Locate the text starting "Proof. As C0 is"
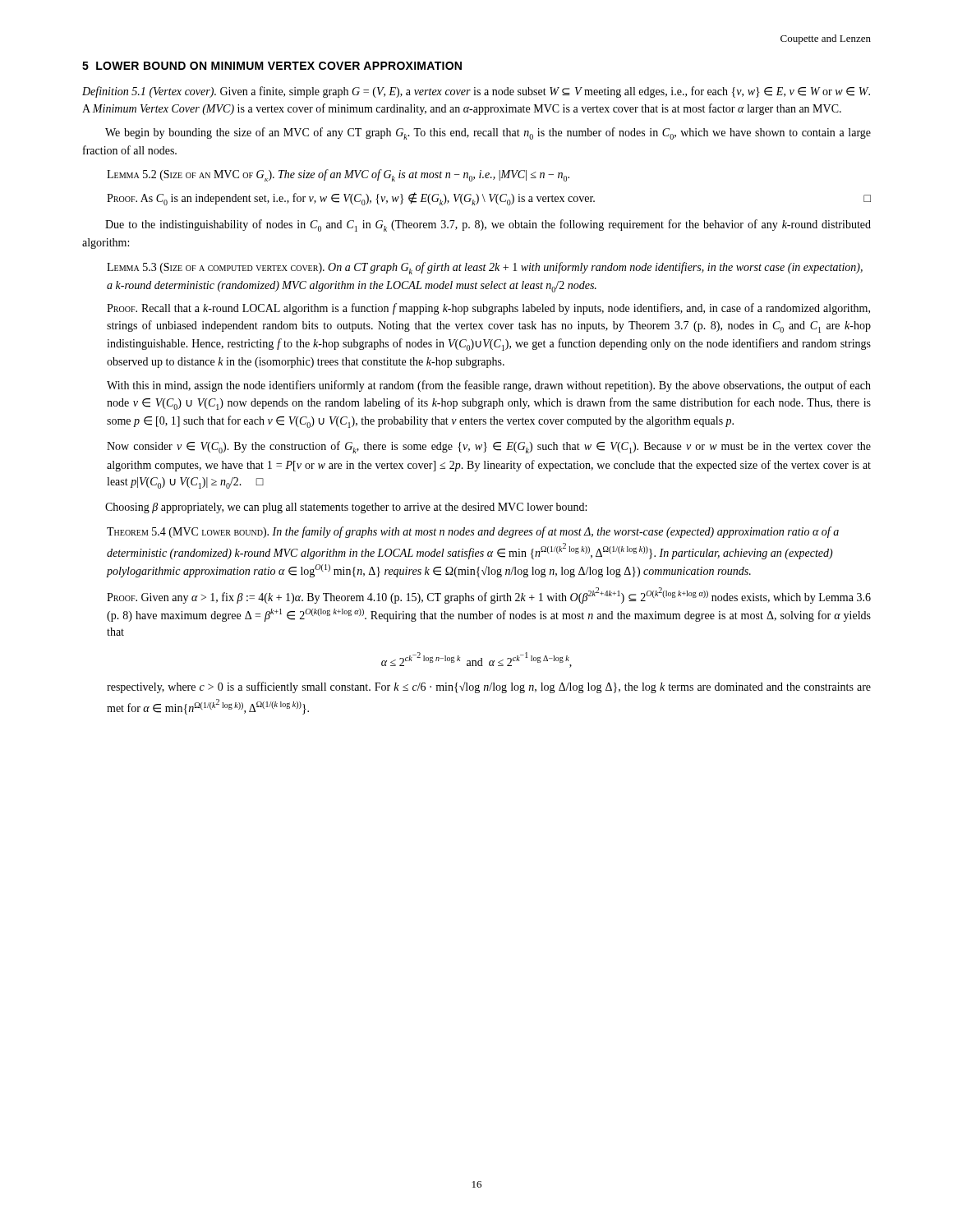The height and width of the screenshot is (1232, 953). pos(489,199)
